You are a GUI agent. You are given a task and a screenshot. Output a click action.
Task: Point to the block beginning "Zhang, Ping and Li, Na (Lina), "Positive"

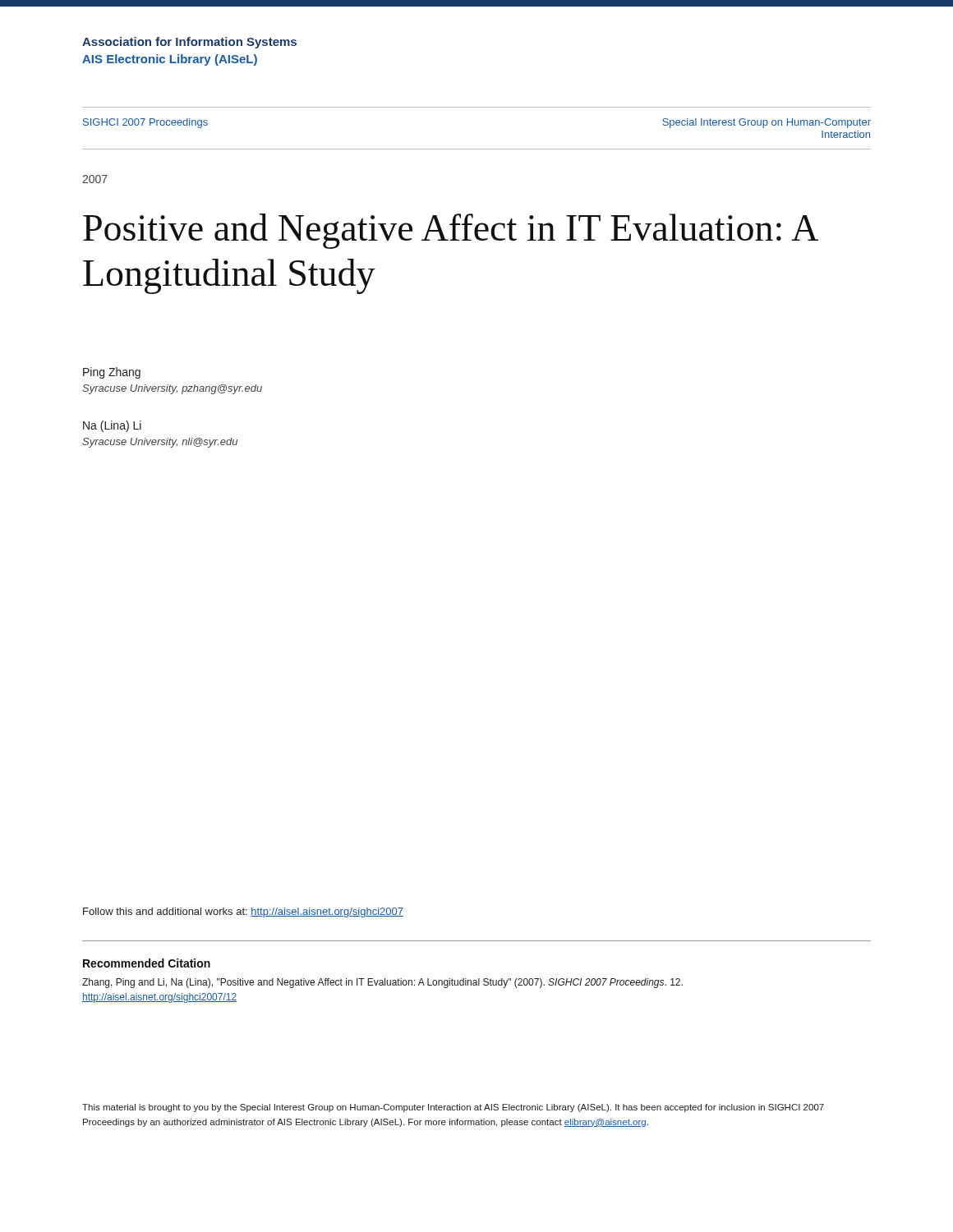383,990
